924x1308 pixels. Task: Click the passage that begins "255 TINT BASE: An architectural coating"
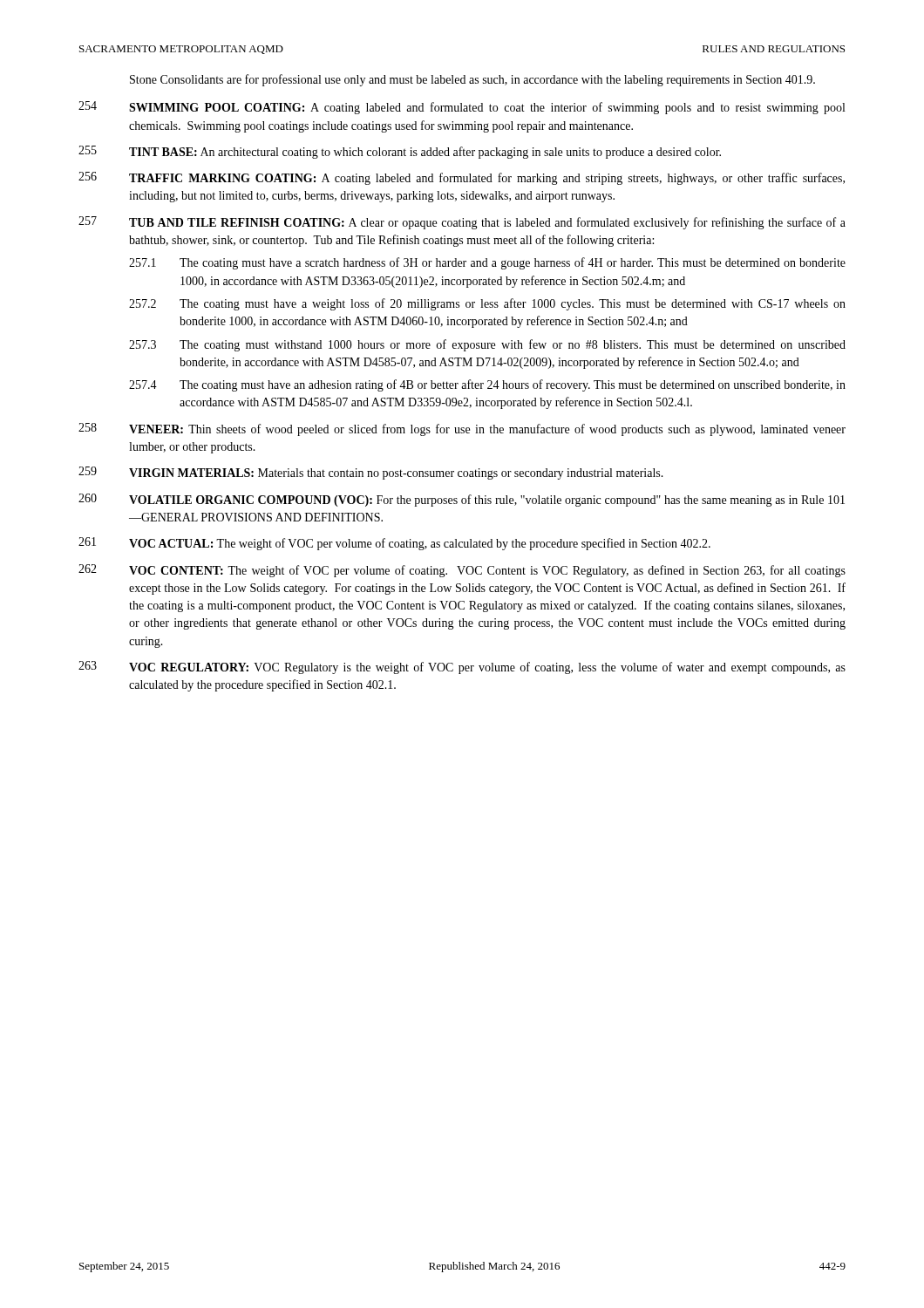pos(462,153)
